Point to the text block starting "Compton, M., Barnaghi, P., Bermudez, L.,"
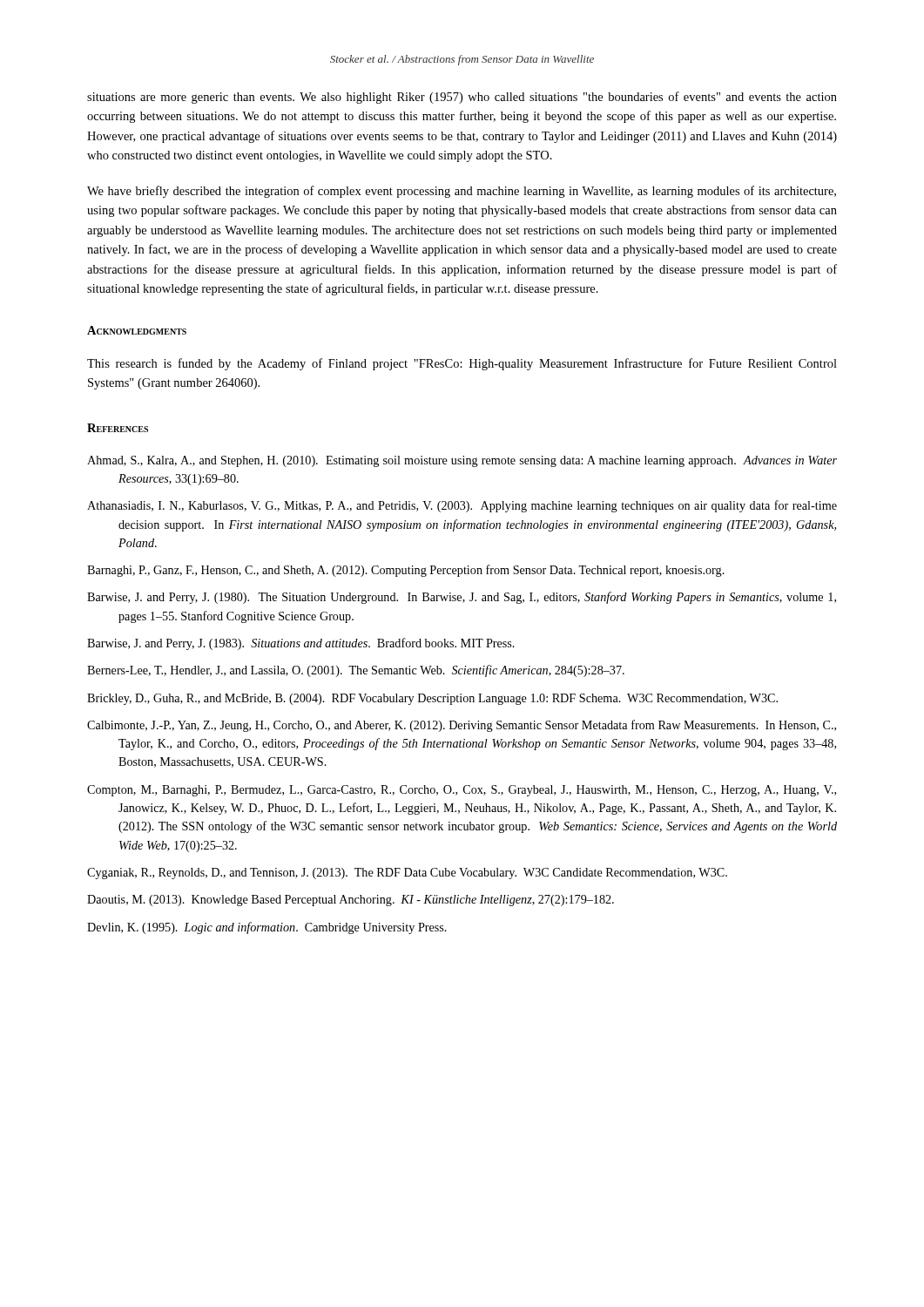924x1307 pixels. pos(462,817)
